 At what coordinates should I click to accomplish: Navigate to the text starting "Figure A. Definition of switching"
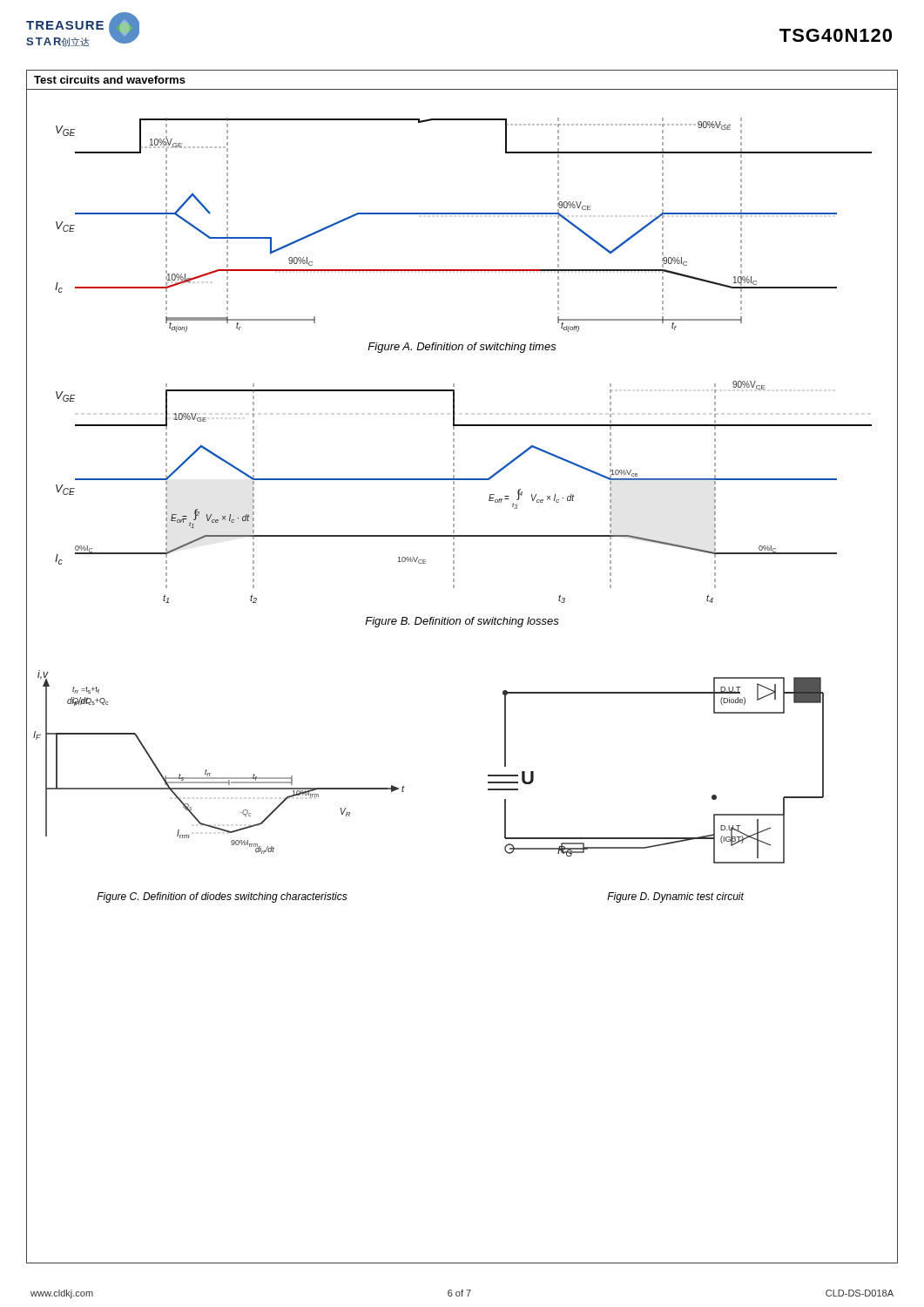[x=462, y=346]
